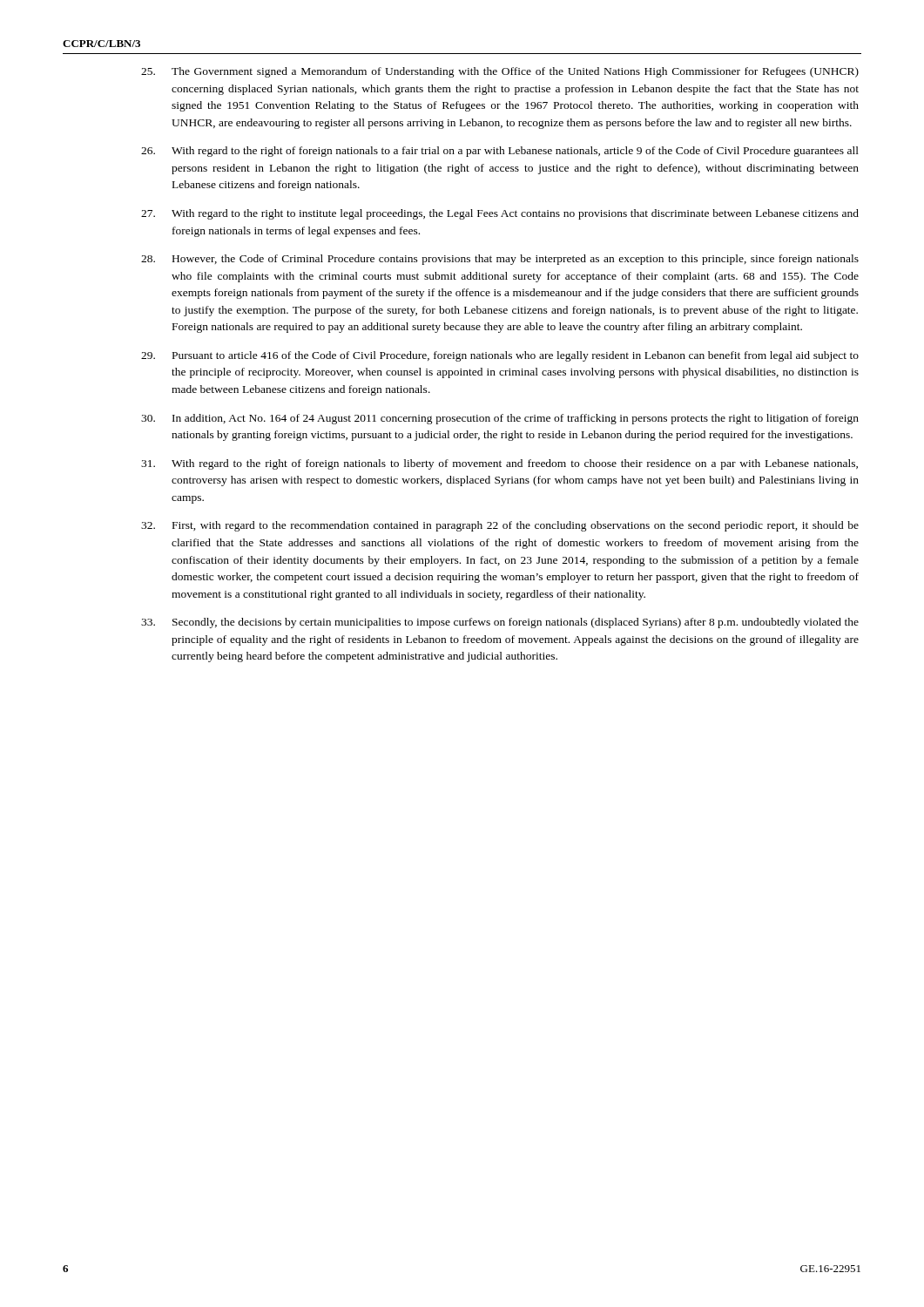
Task: Locate the text block that reads "First, with regard to the recommendation contained"
Action: tap(500, 560)
